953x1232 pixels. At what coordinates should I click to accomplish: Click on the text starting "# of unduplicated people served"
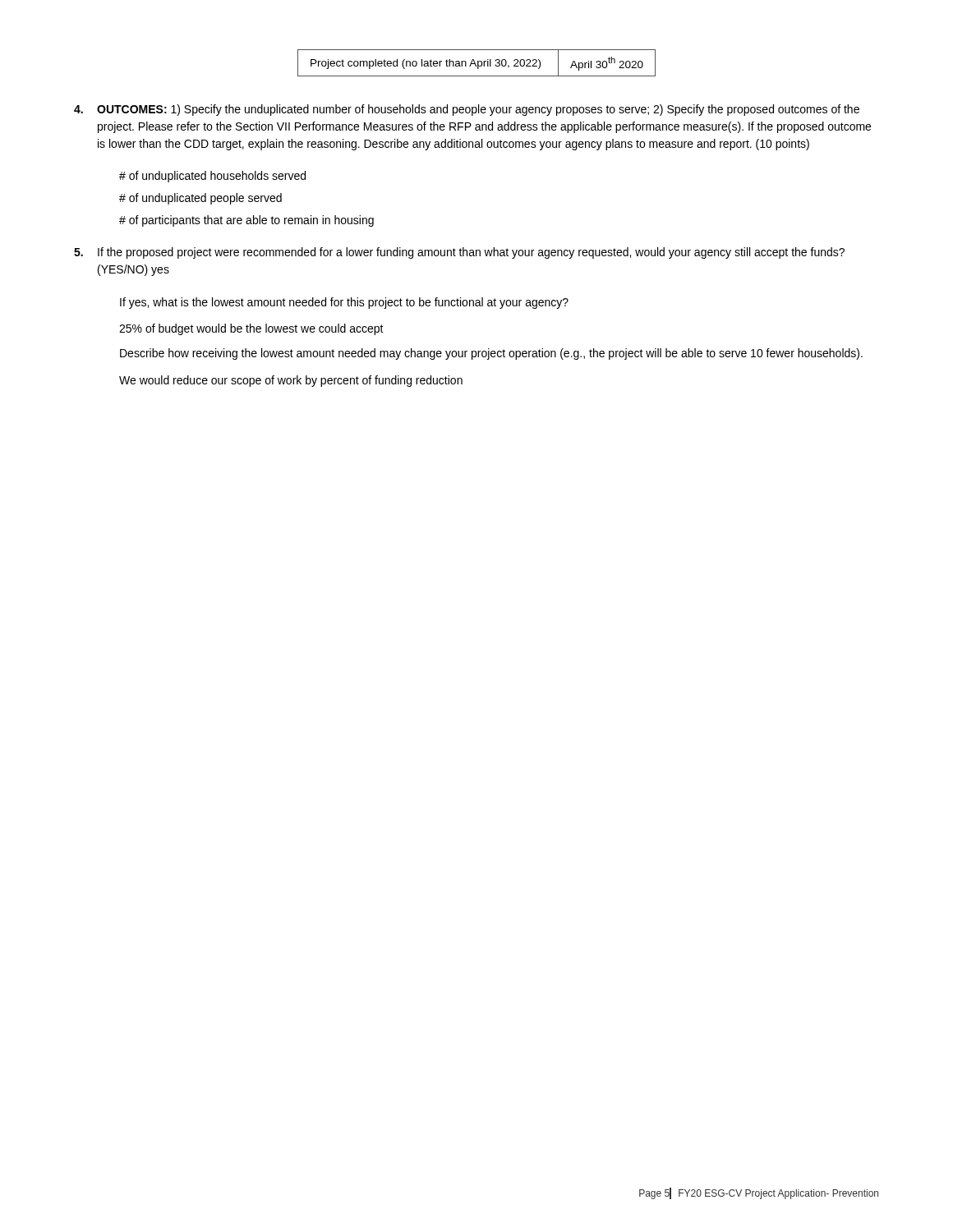pos(201,198)
